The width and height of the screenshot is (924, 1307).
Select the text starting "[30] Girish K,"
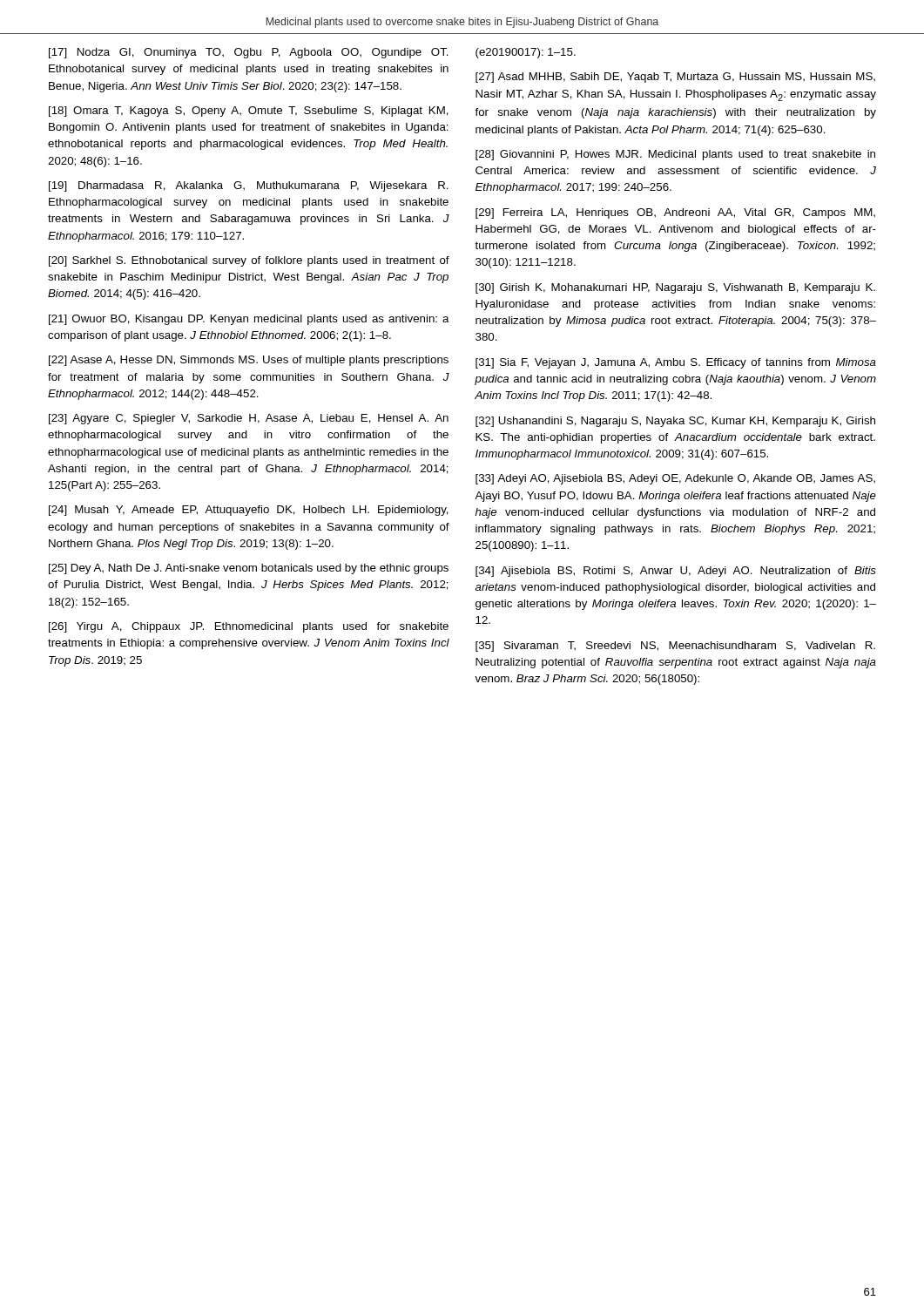click(x=676, y=312)
